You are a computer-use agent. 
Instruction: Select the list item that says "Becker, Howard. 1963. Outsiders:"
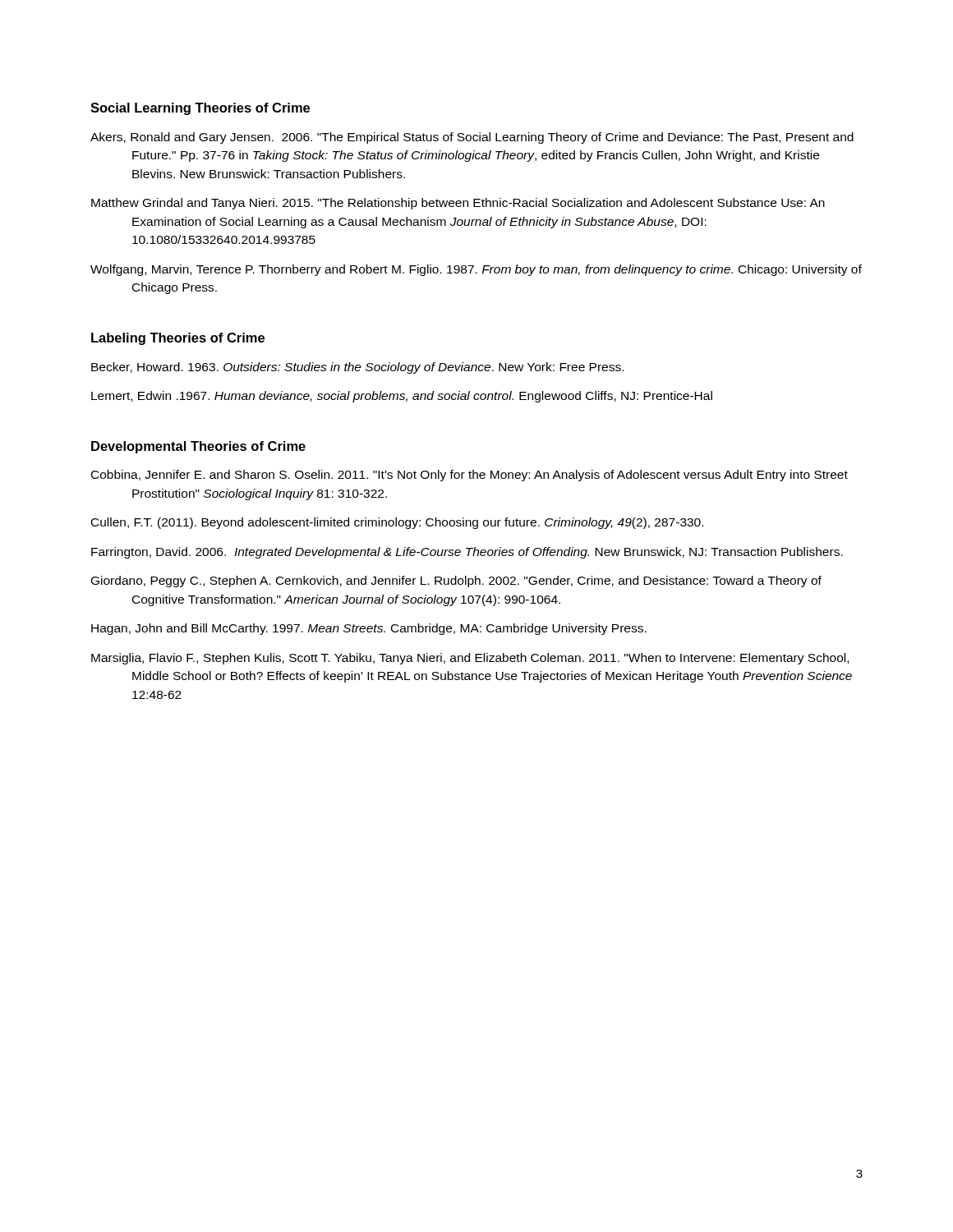point(358,366)
